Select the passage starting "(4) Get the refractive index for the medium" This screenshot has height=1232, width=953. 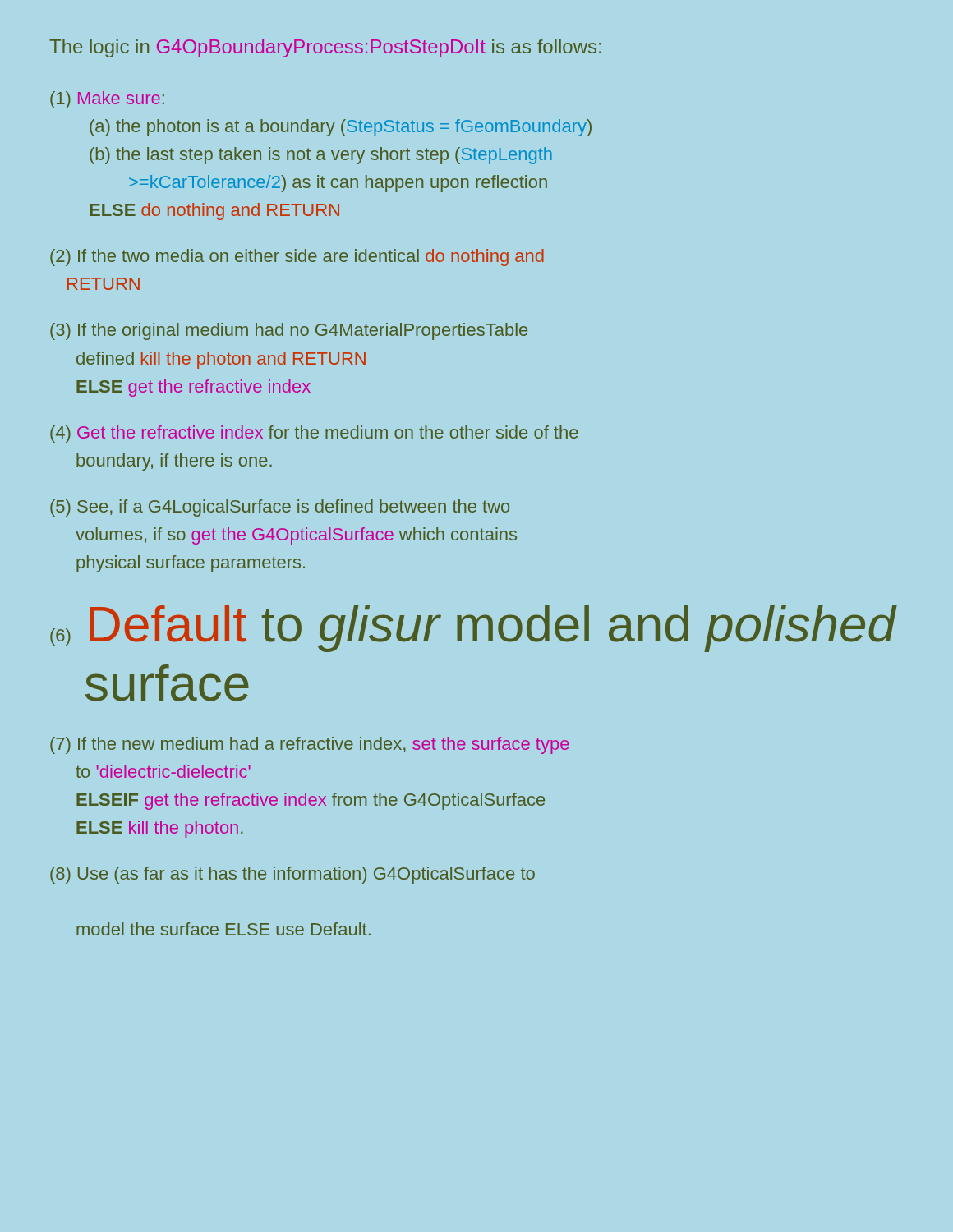pos(476,448)
